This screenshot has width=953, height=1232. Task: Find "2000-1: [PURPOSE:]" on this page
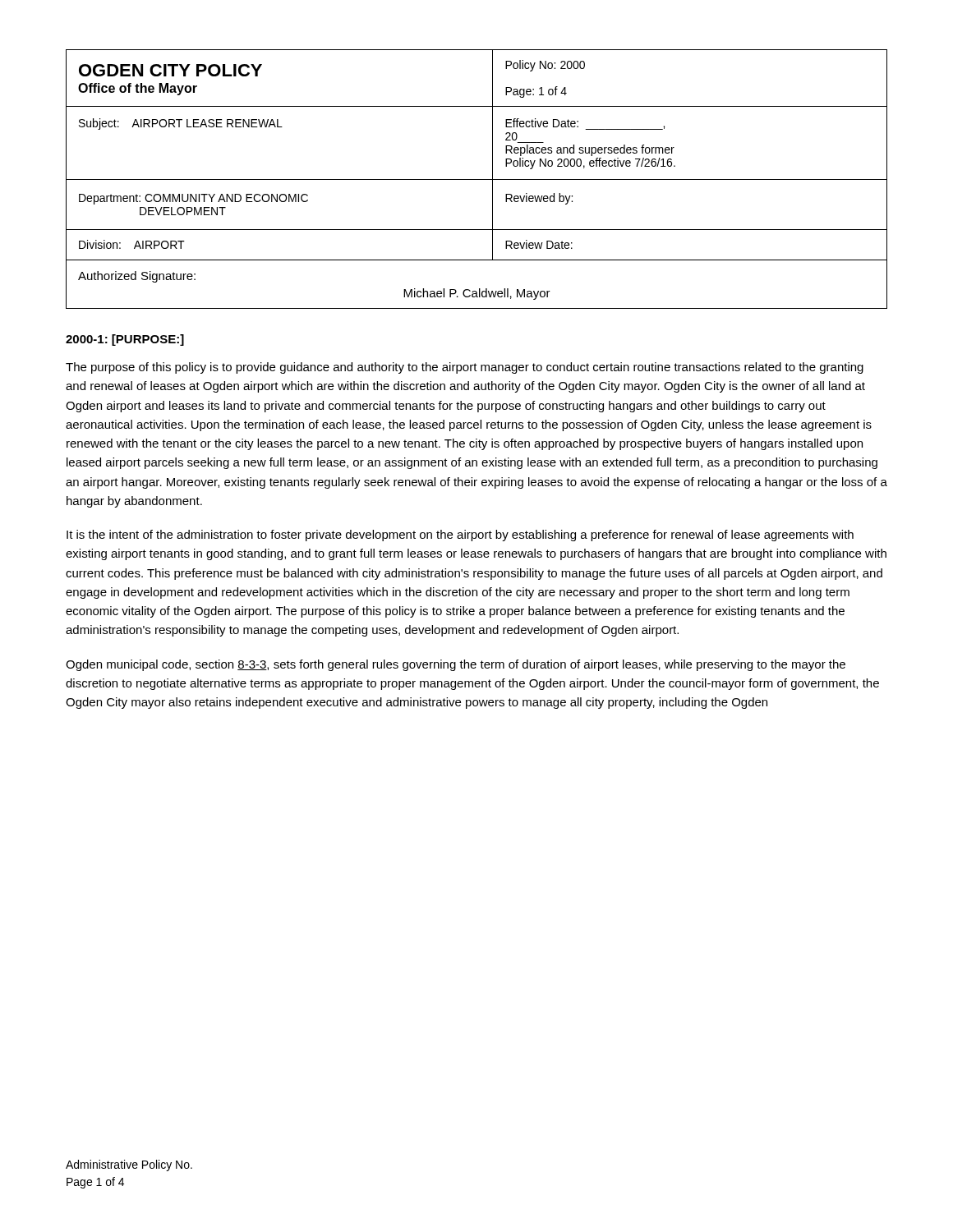125,339
